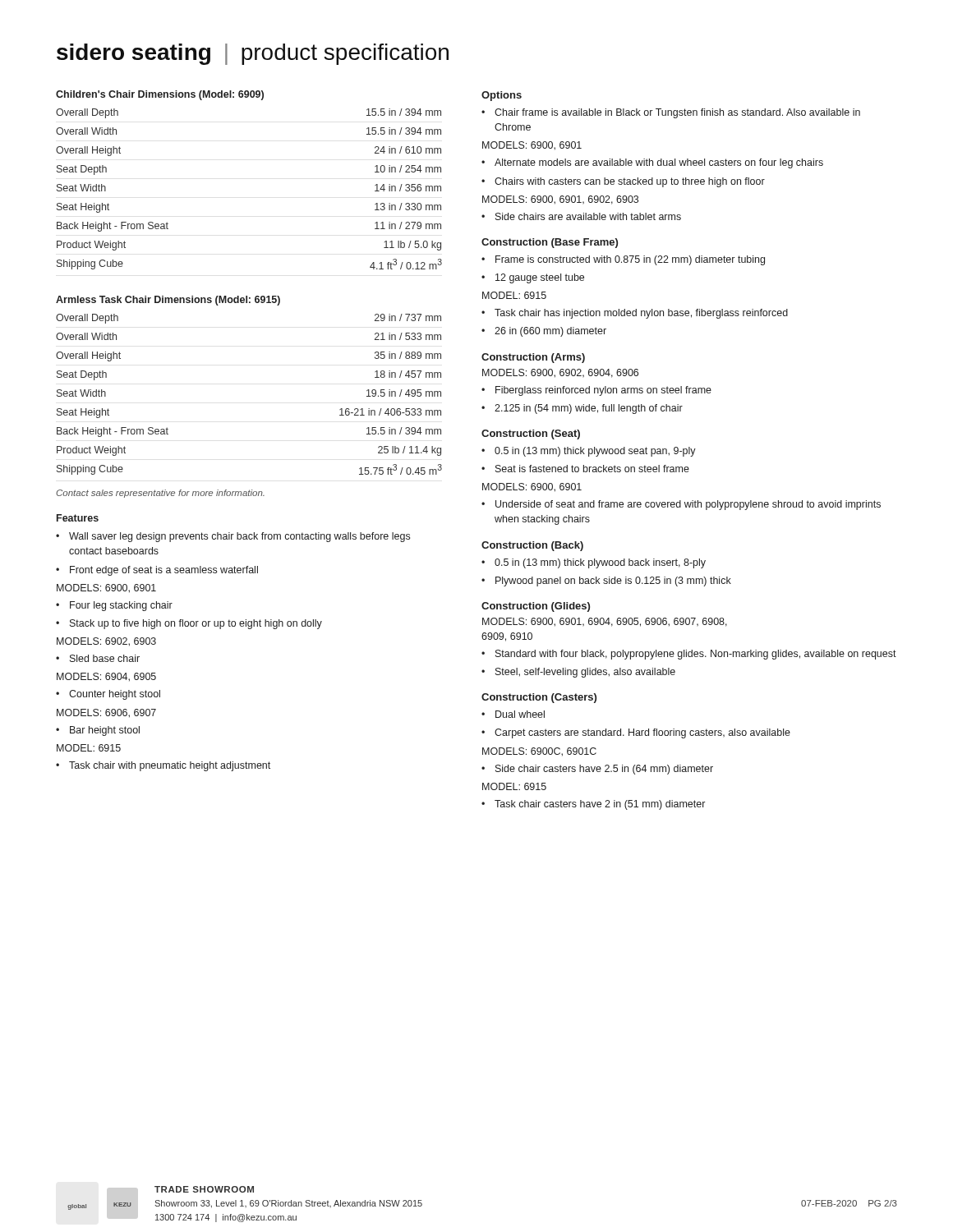This screenshot has height=1232, width=953.
Task: Find the text with the text "MODELS: 6904, 6905"
Action: click(106, 677)
